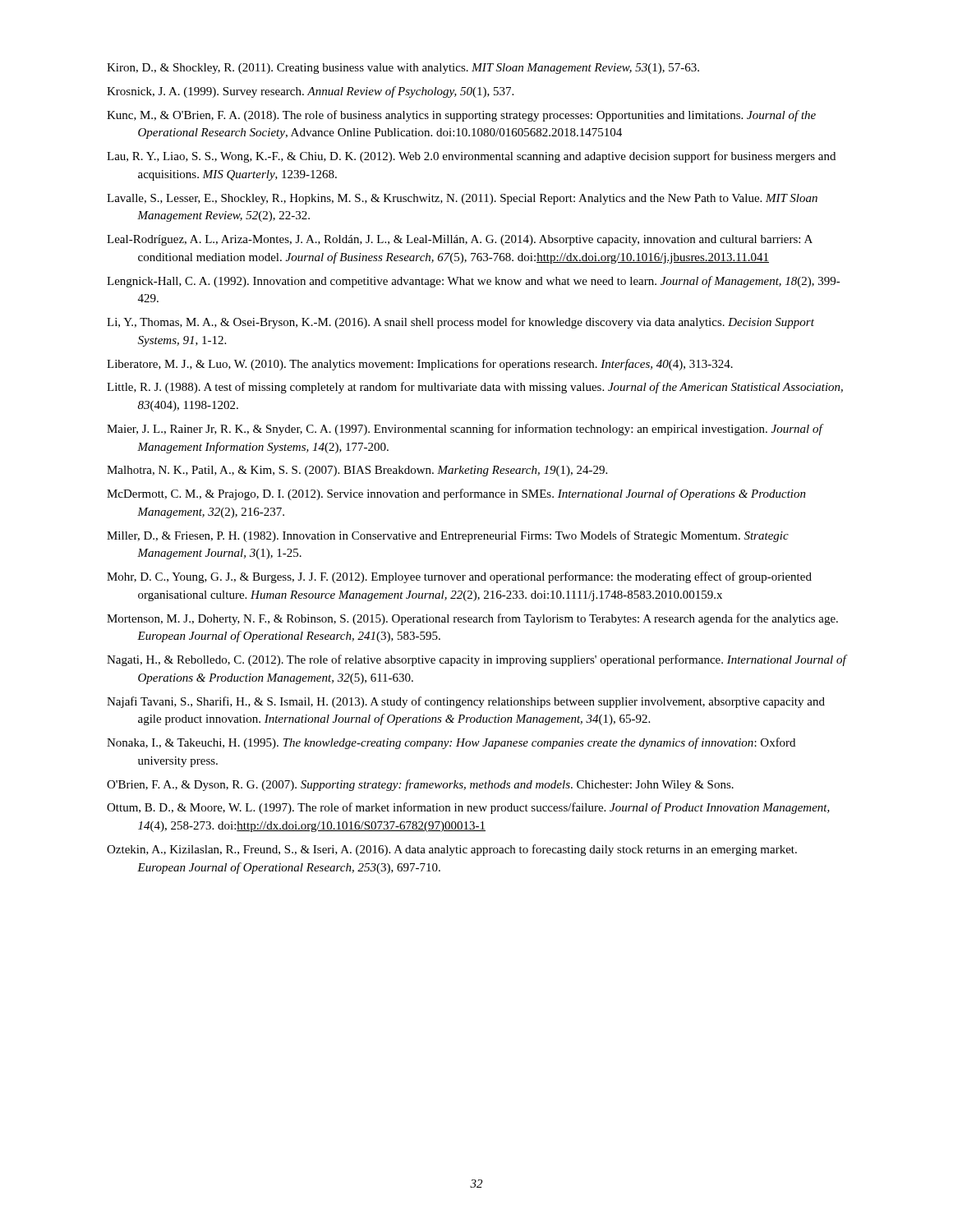The width and height of the screenshot is (953, 1232).
Task: Click on the element starting "Li, Y., Thomas, M. A., & Osei-Bryson, K.-M."
Action: click(x=460, y=331)
